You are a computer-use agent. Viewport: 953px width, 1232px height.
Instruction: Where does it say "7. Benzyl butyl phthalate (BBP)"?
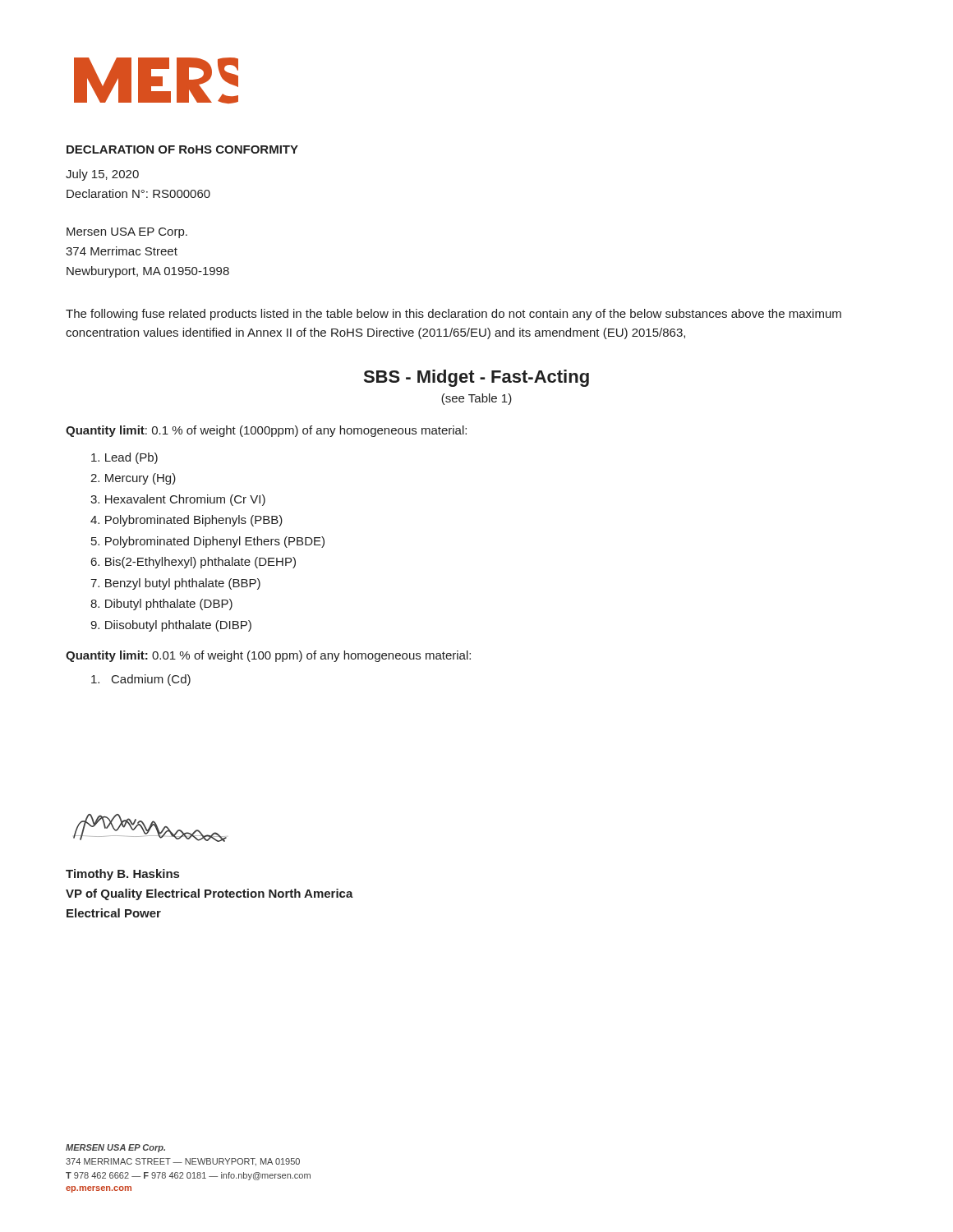click(x=176, y=582)
